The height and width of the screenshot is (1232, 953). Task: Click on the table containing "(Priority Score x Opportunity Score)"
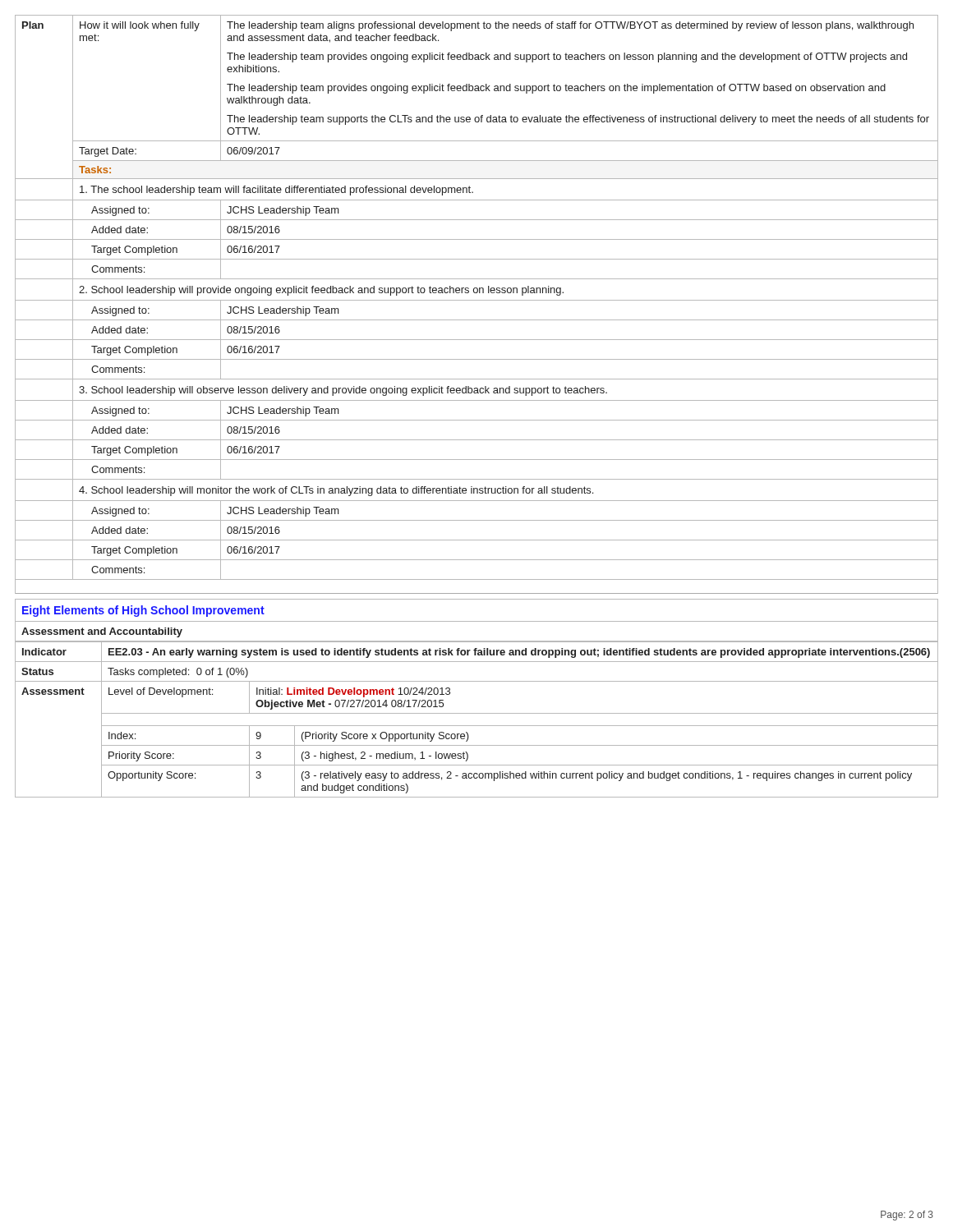[476, 719]
